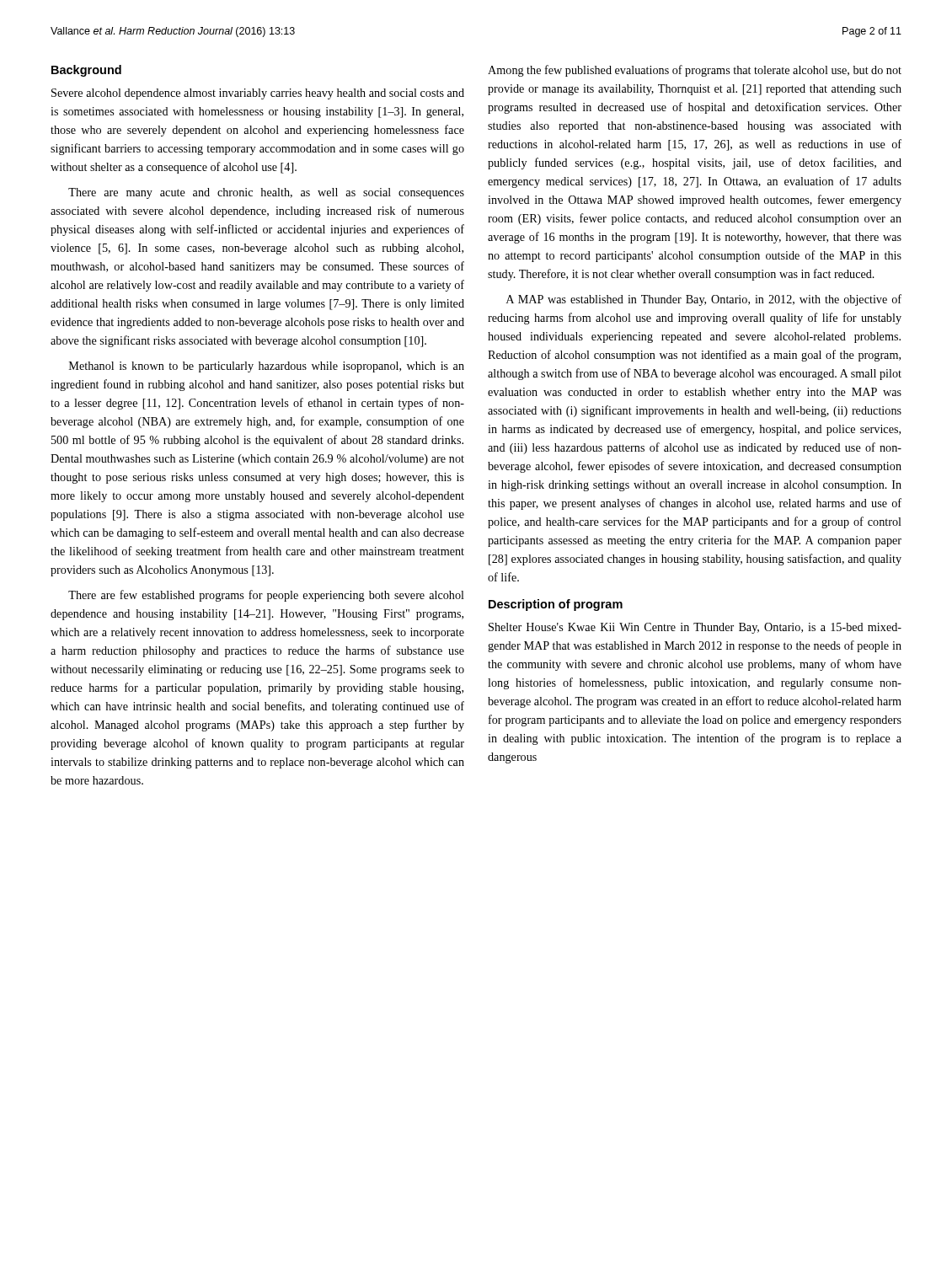Find the passage starting "Among the few published evaluations of programs"
This screenshot has height=1264, width=952.
695,324
